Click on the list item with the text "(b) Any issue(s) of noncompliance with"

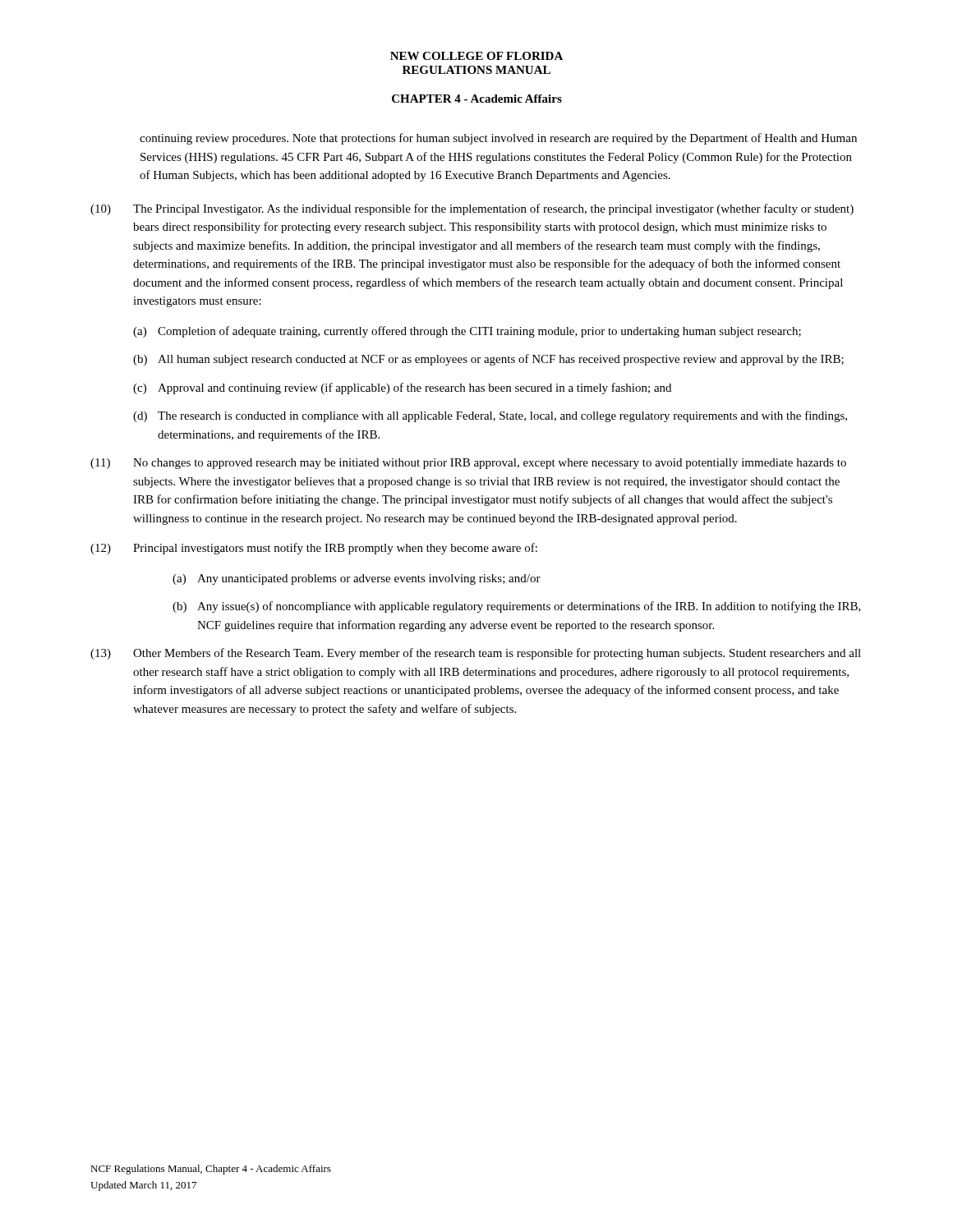[x=518, y=616]
